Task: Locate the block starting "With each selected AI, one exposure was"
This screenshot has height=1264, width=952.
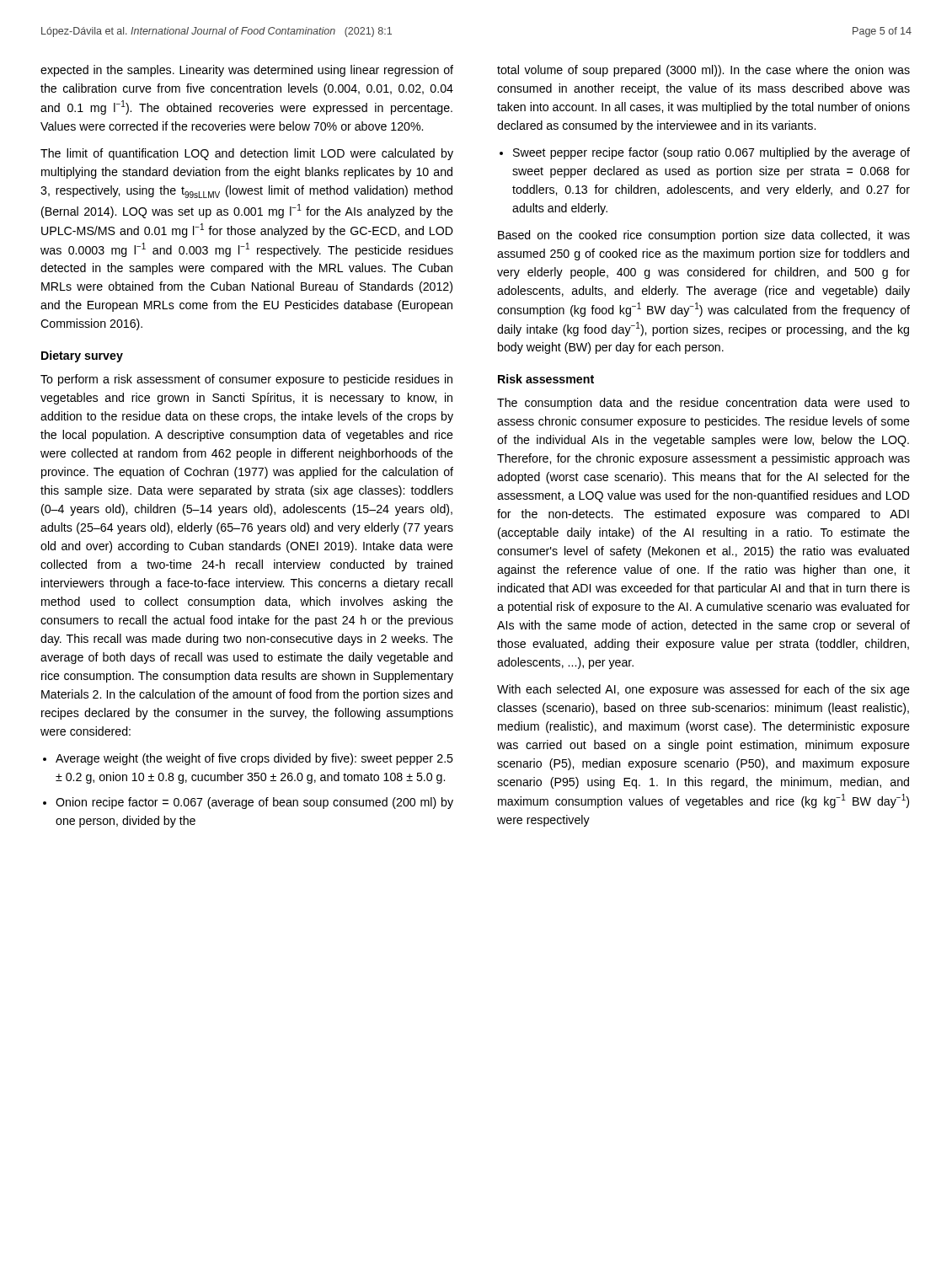Action: 703,755
